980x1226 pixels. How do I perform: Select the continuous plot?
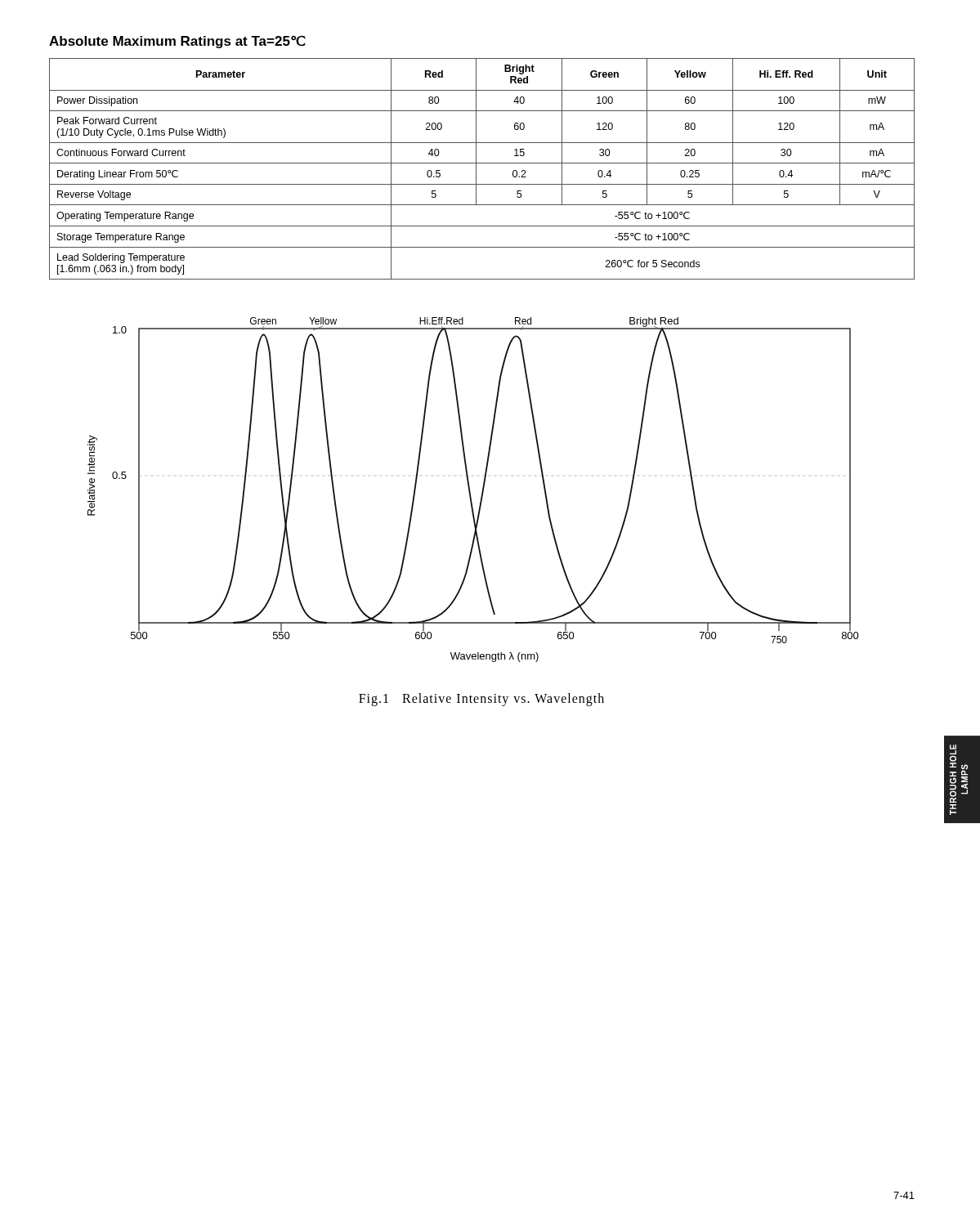(482, 500)
